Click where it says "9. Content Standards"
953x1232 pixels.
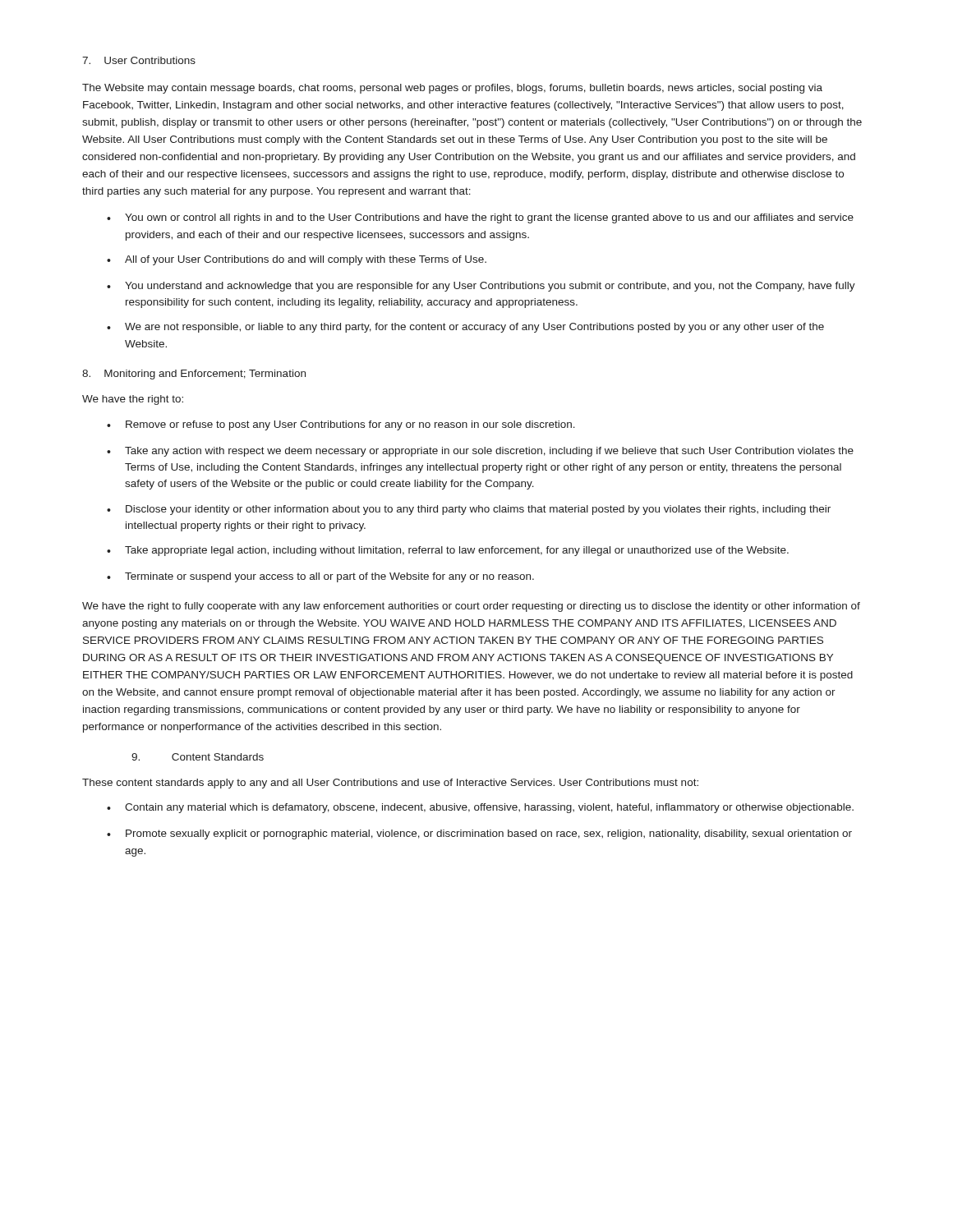pos(198,756)
